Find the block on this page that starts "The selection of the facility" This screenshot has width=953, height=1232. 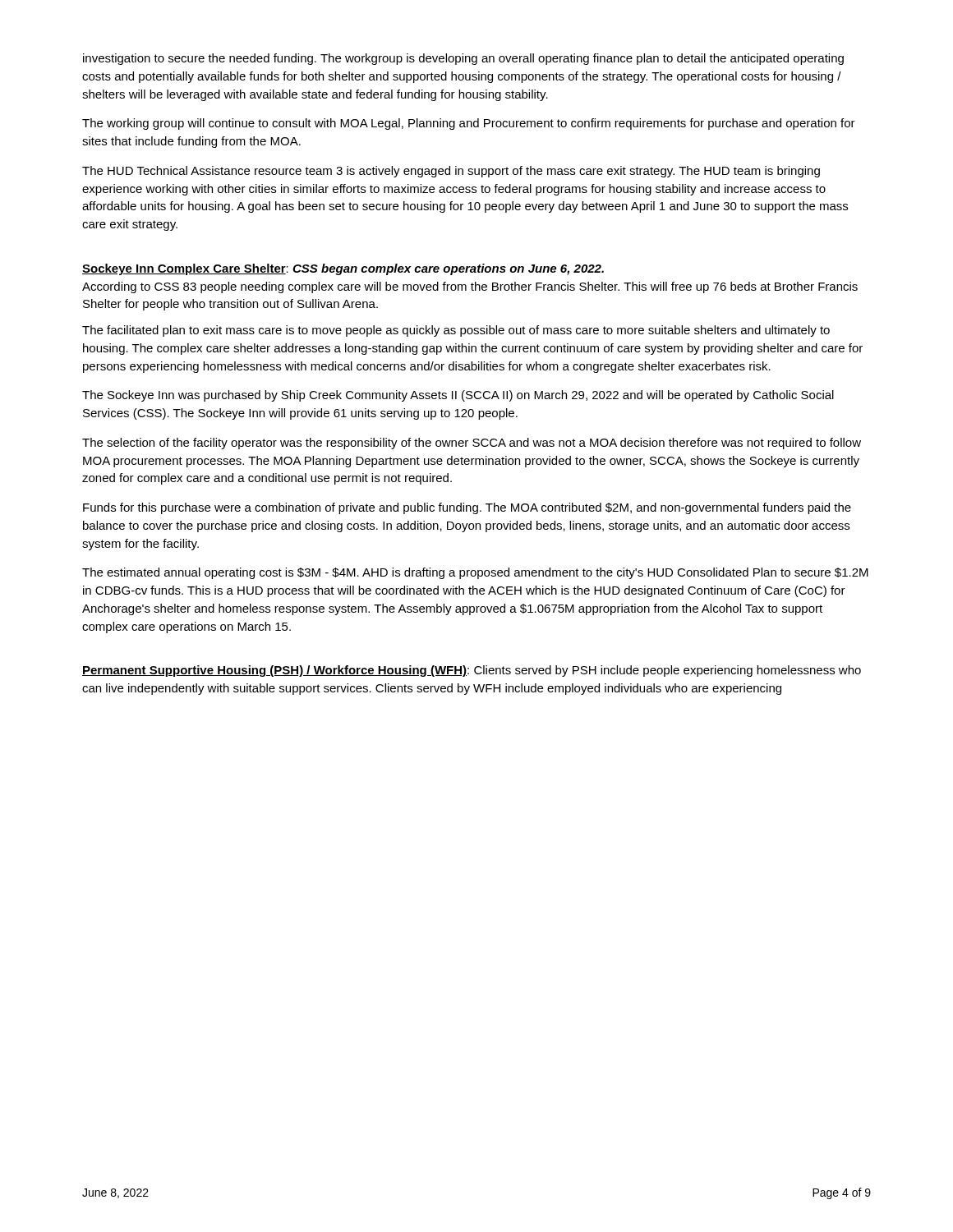pos(472,460)
